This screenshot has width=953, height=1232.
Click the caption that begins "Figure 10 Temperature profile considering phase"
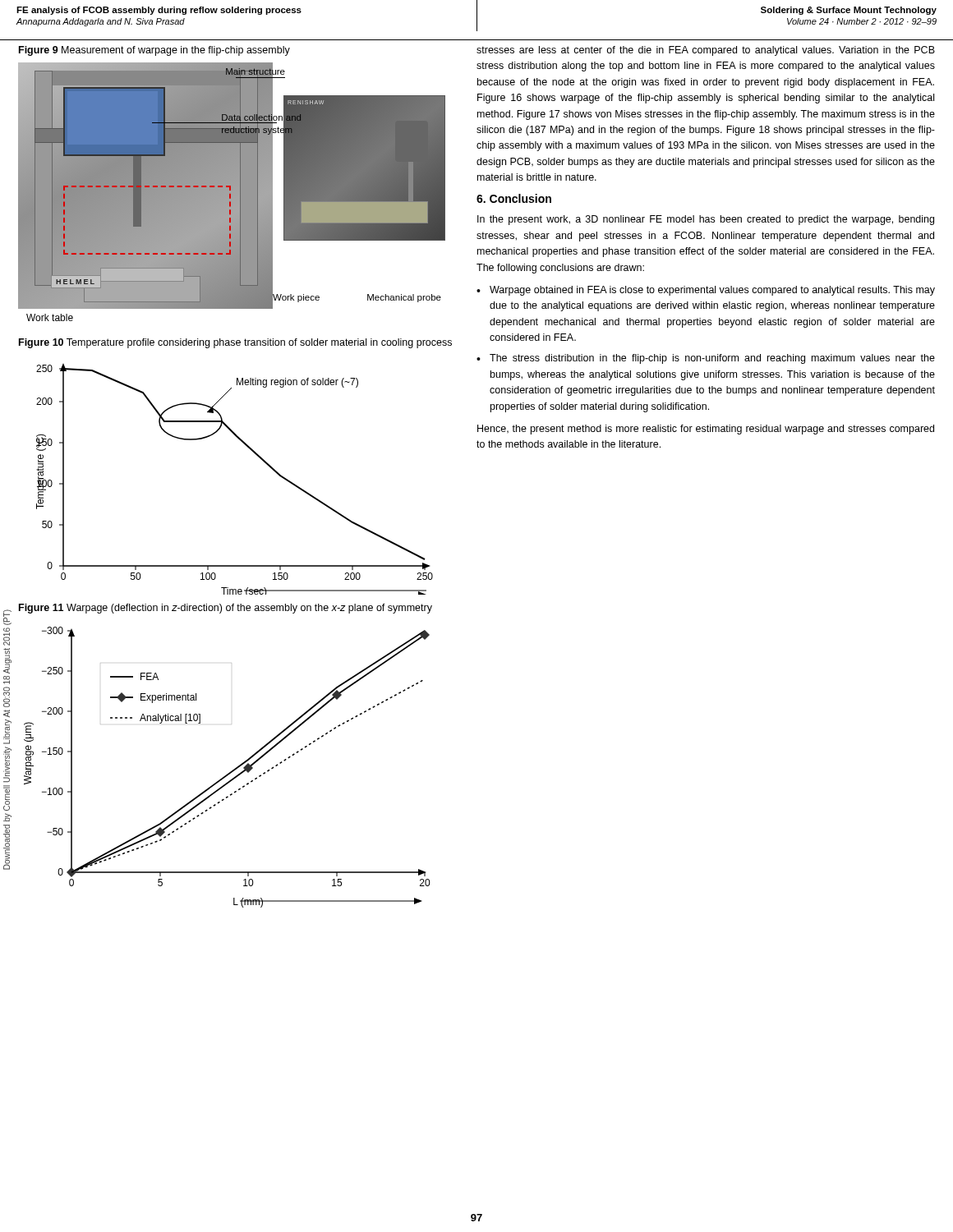pyautogui.click(x=235, y=343)
